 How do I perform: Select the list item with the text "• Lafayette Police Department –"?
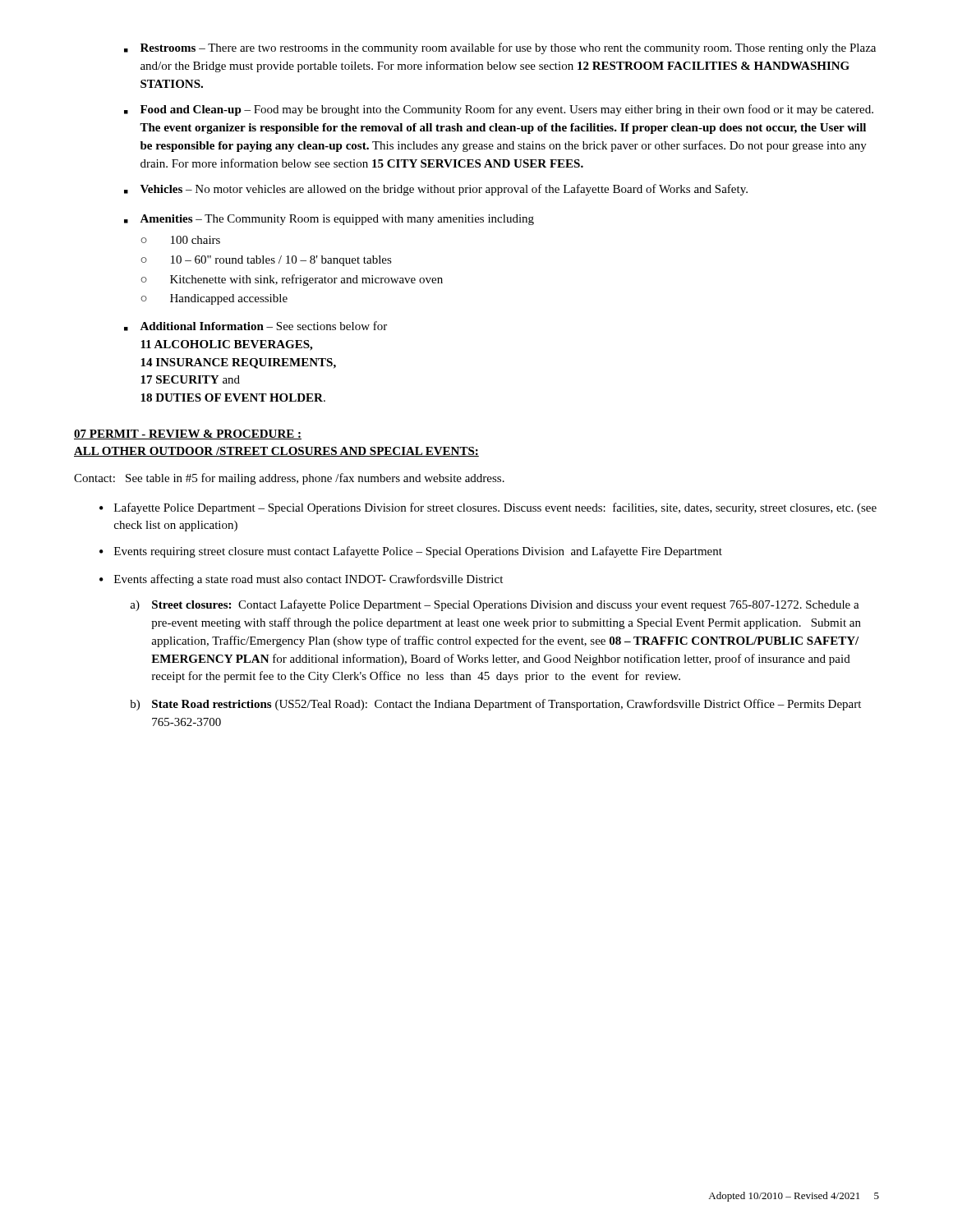489,517
